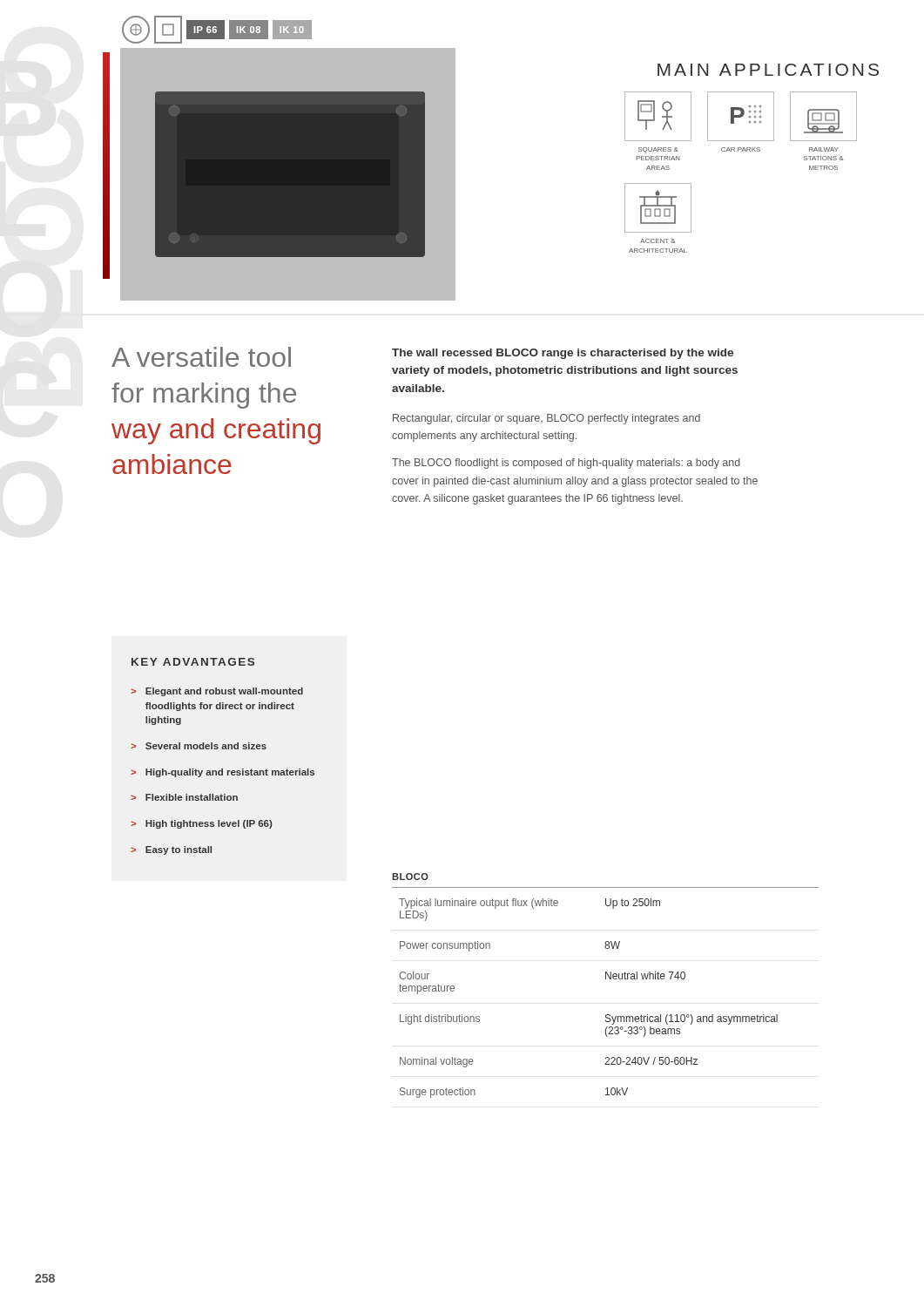This screenshot has width=924, height=1307.
Task: Find the text starting "MAIN APPLICATIONS"
Action: click(x=769, y=69)
